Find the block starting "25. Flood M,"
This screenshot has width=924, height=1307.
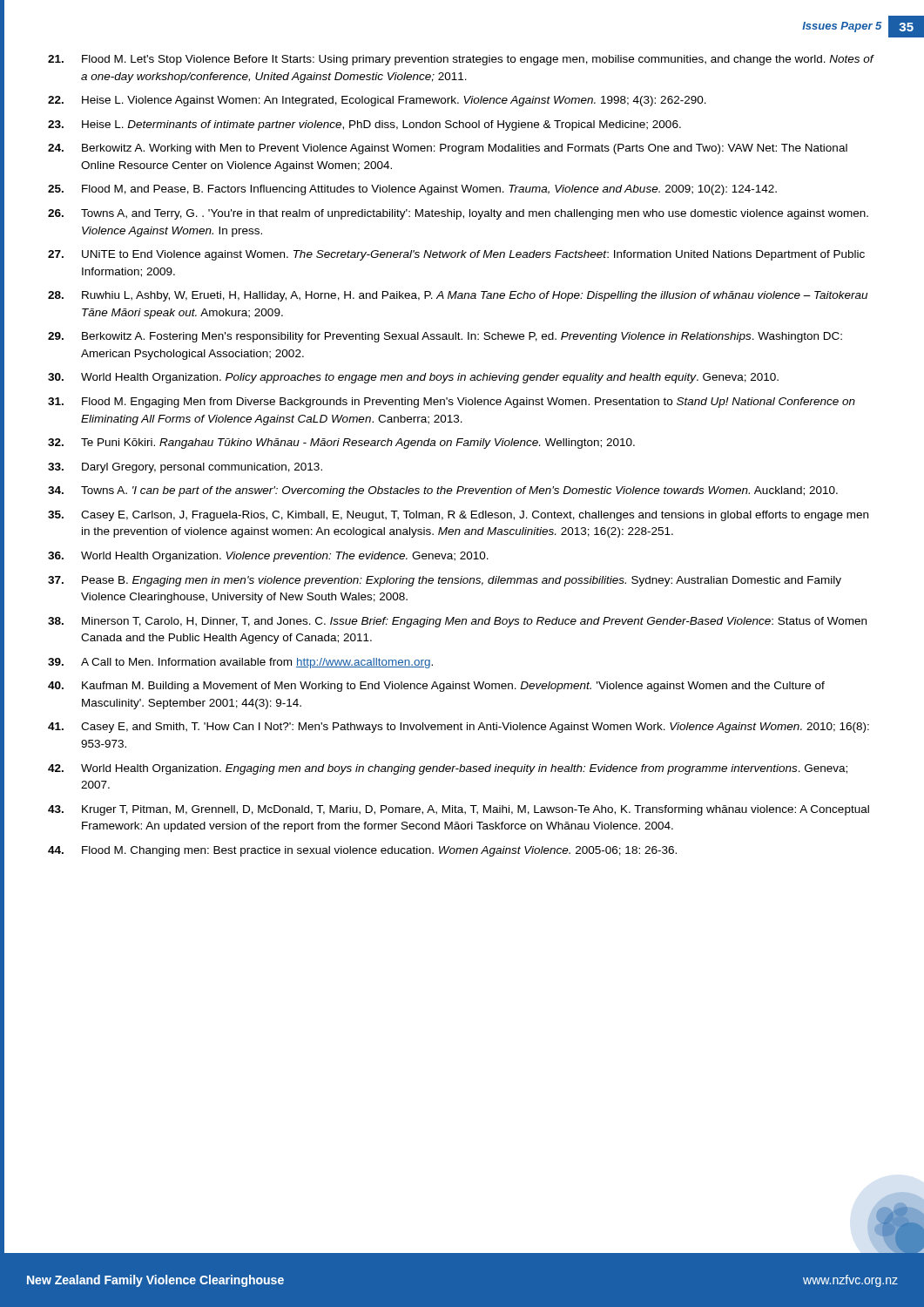point(464,189)
